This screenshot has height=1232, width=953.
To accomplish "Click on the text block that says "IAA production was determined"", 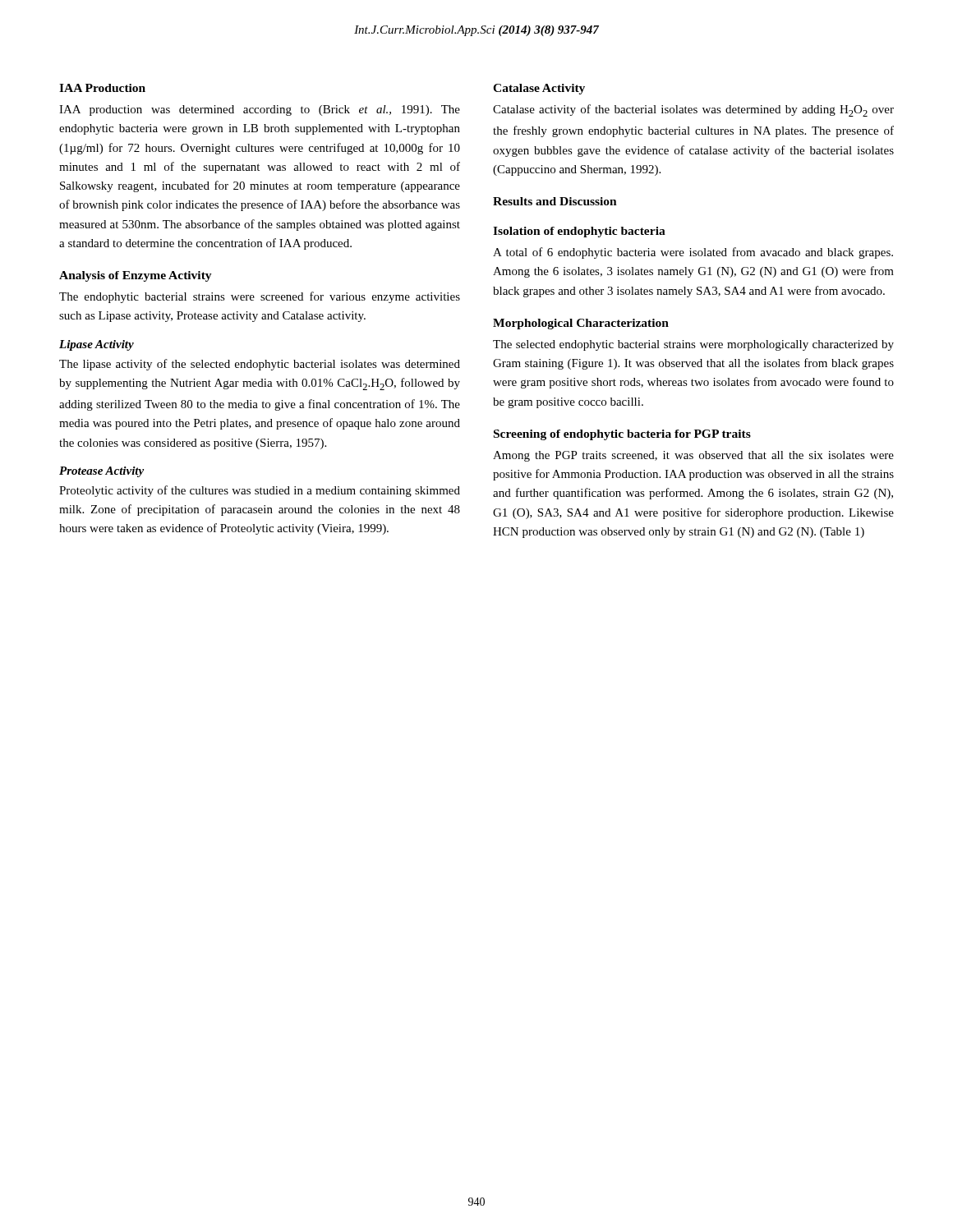I will pos(260,177).
